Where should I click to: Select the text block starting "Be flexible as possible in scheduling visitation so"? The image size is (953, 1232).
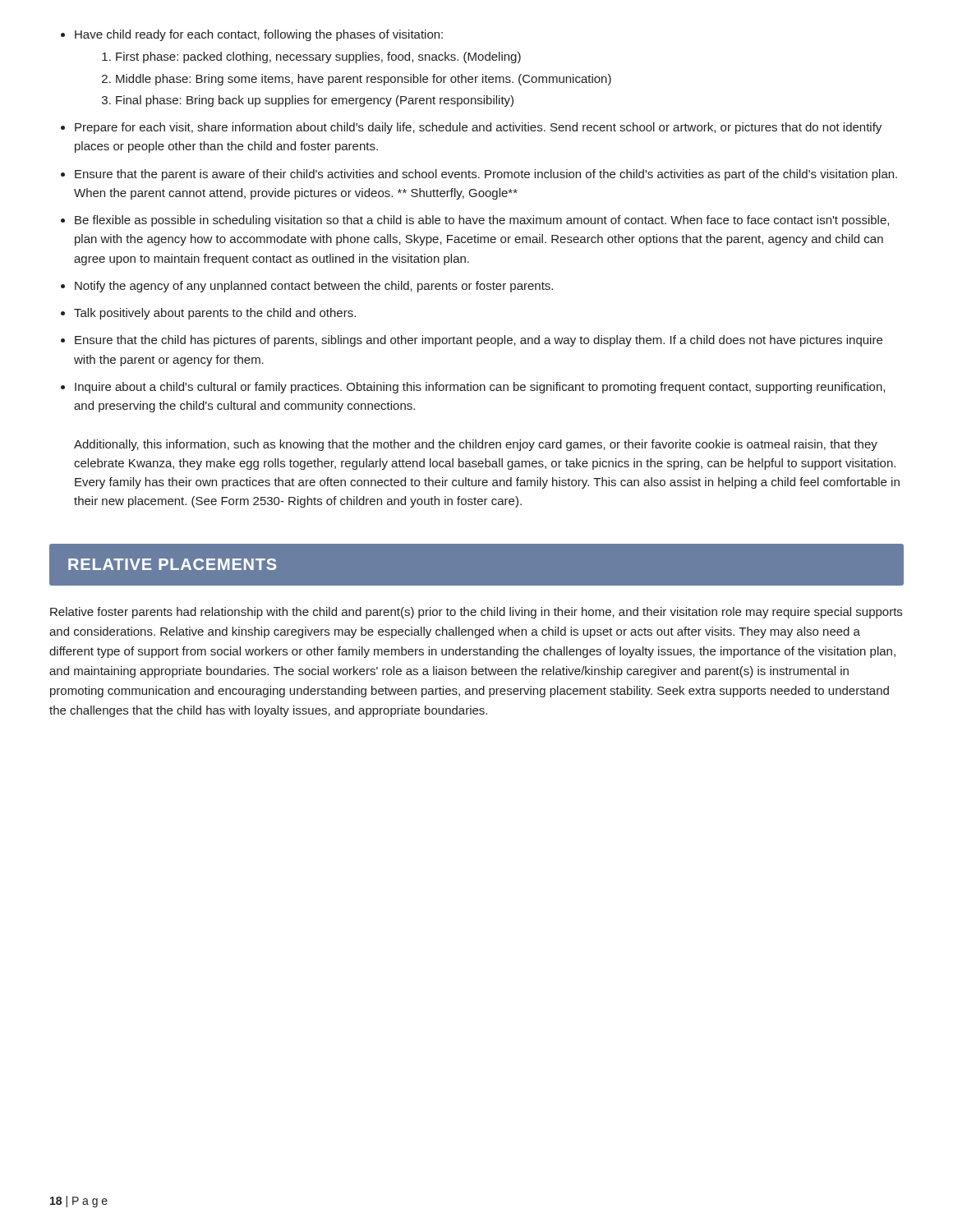click(x=482, y=239)
